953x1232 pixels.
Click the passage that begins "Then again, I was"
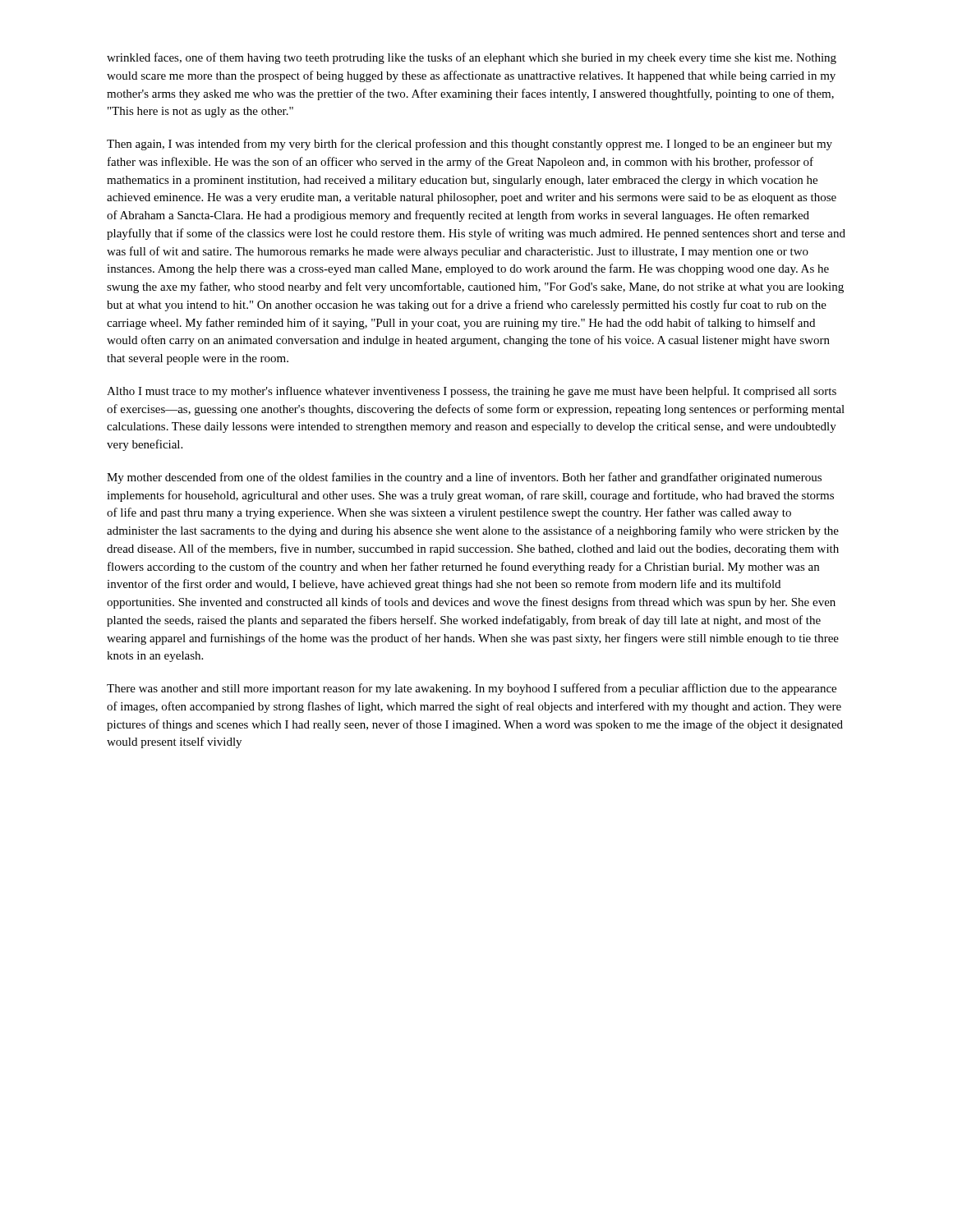(476, 251)
